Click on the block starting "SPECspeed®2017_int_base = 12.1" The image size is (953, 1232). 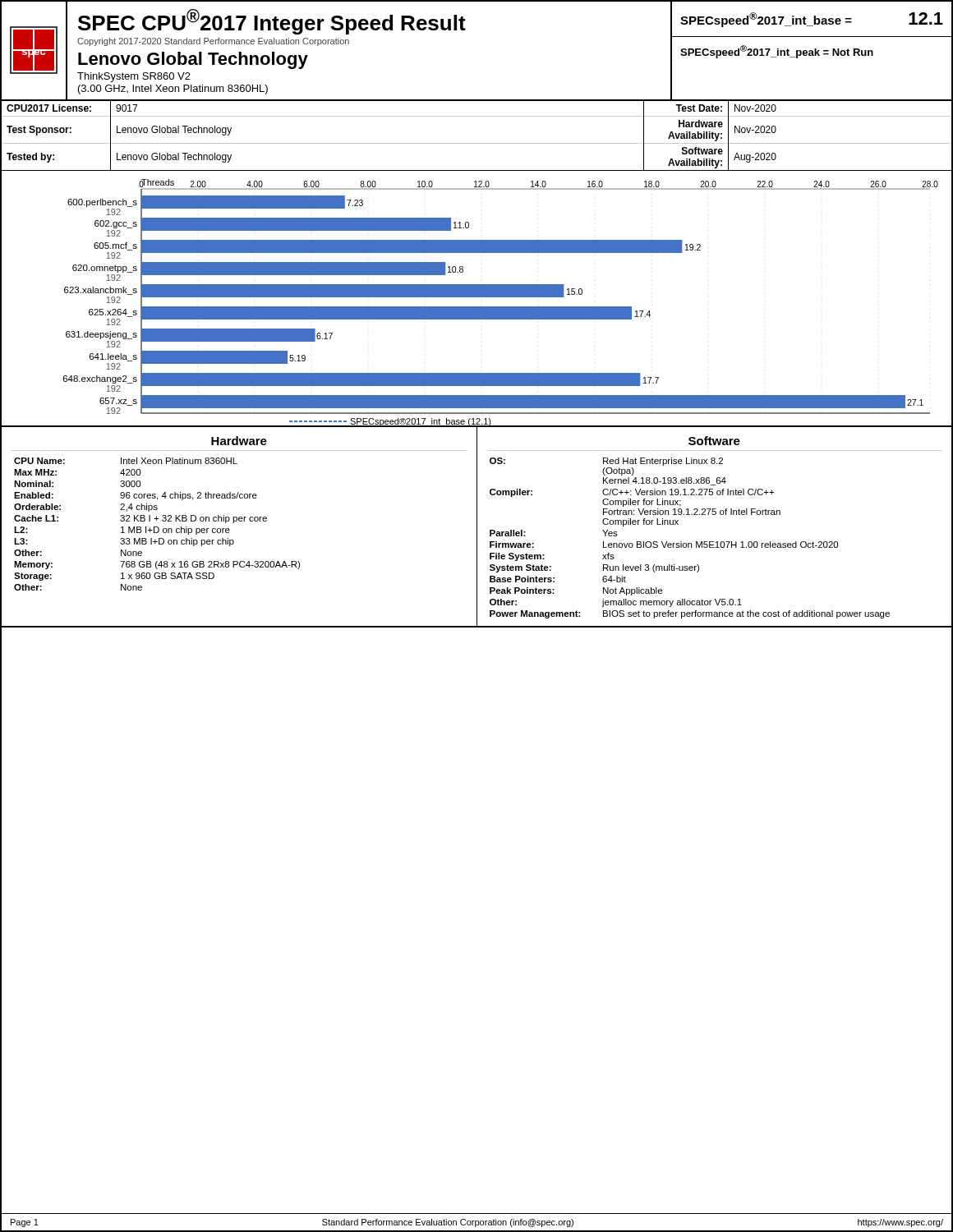coord(812,19)
